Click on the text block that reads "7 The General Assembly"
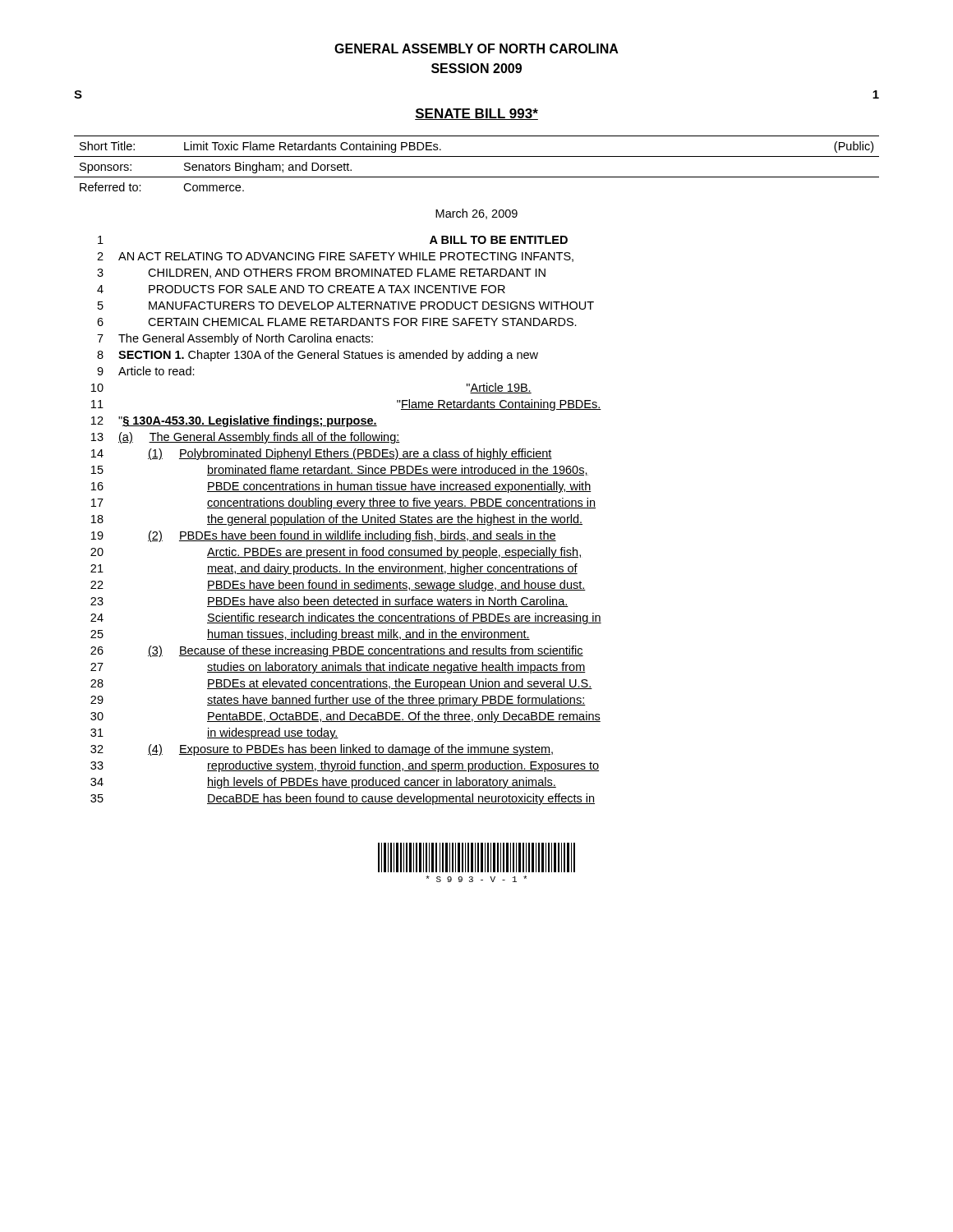The height and width of the screenshot is (1232, 953). (x=235, y=339)
